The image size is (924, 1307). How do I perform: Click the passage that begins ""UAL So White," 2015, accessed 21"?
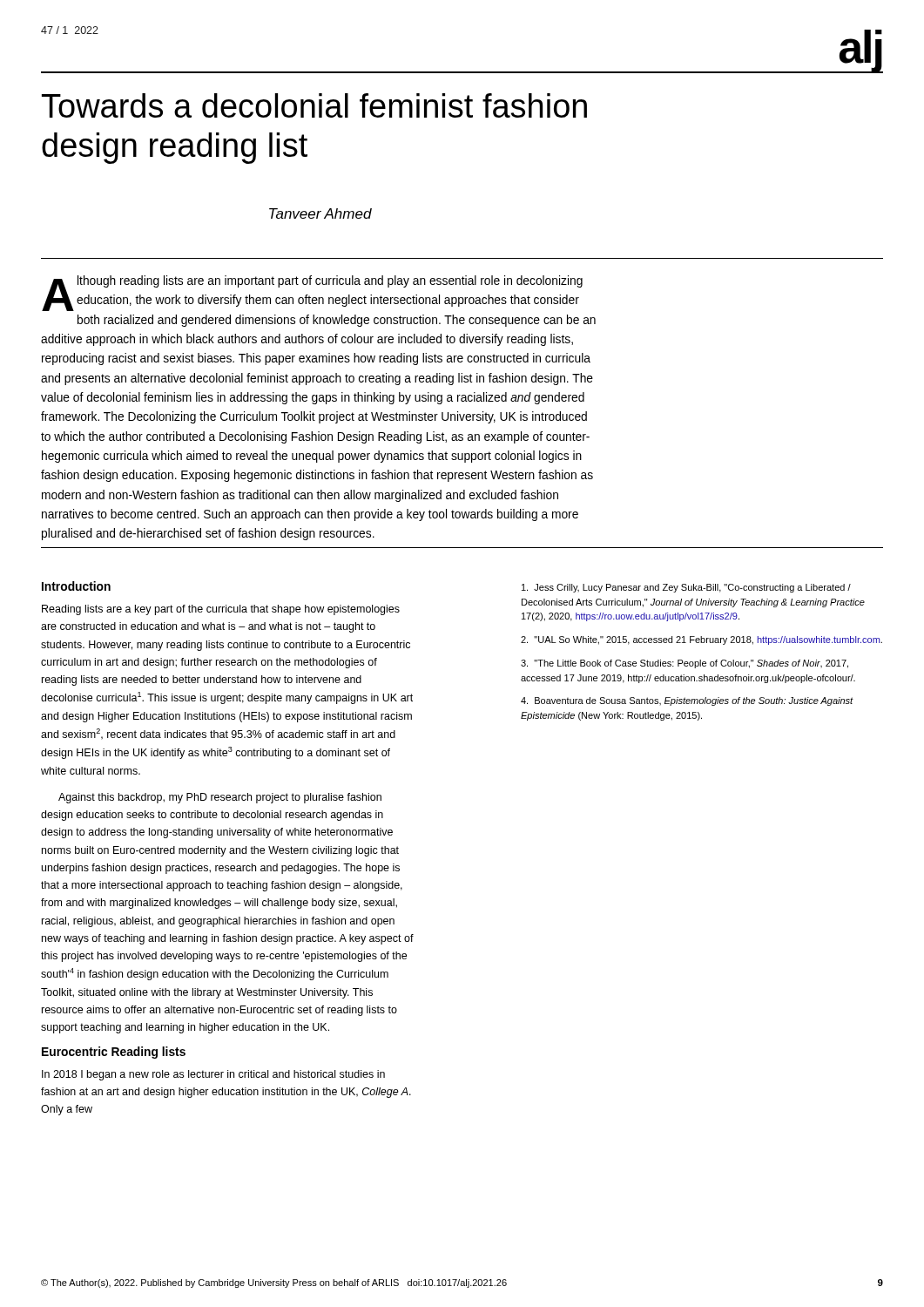pos(702,640)
